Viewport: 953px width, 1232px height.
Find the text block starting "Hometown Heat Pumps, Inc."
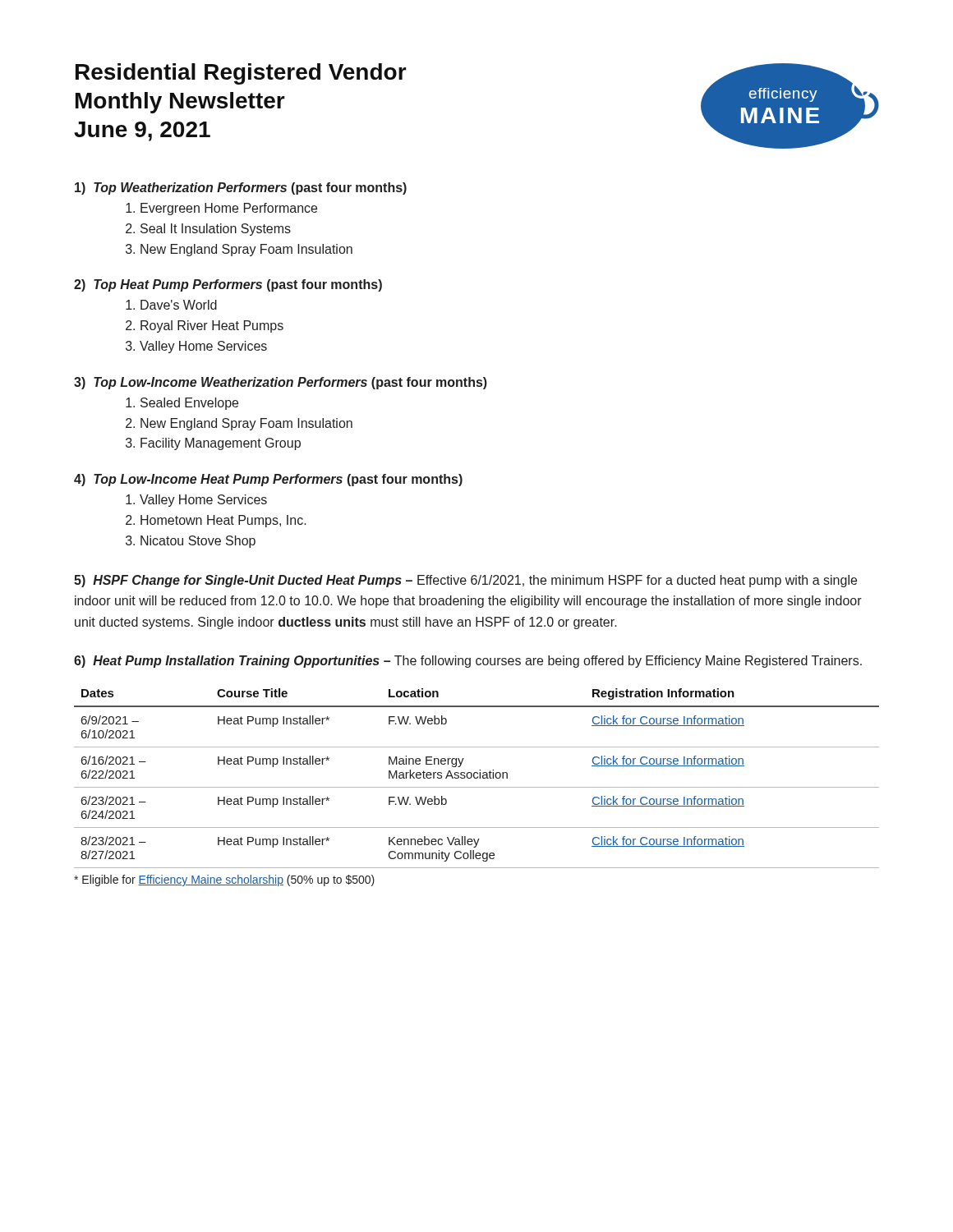click(223, 520)
